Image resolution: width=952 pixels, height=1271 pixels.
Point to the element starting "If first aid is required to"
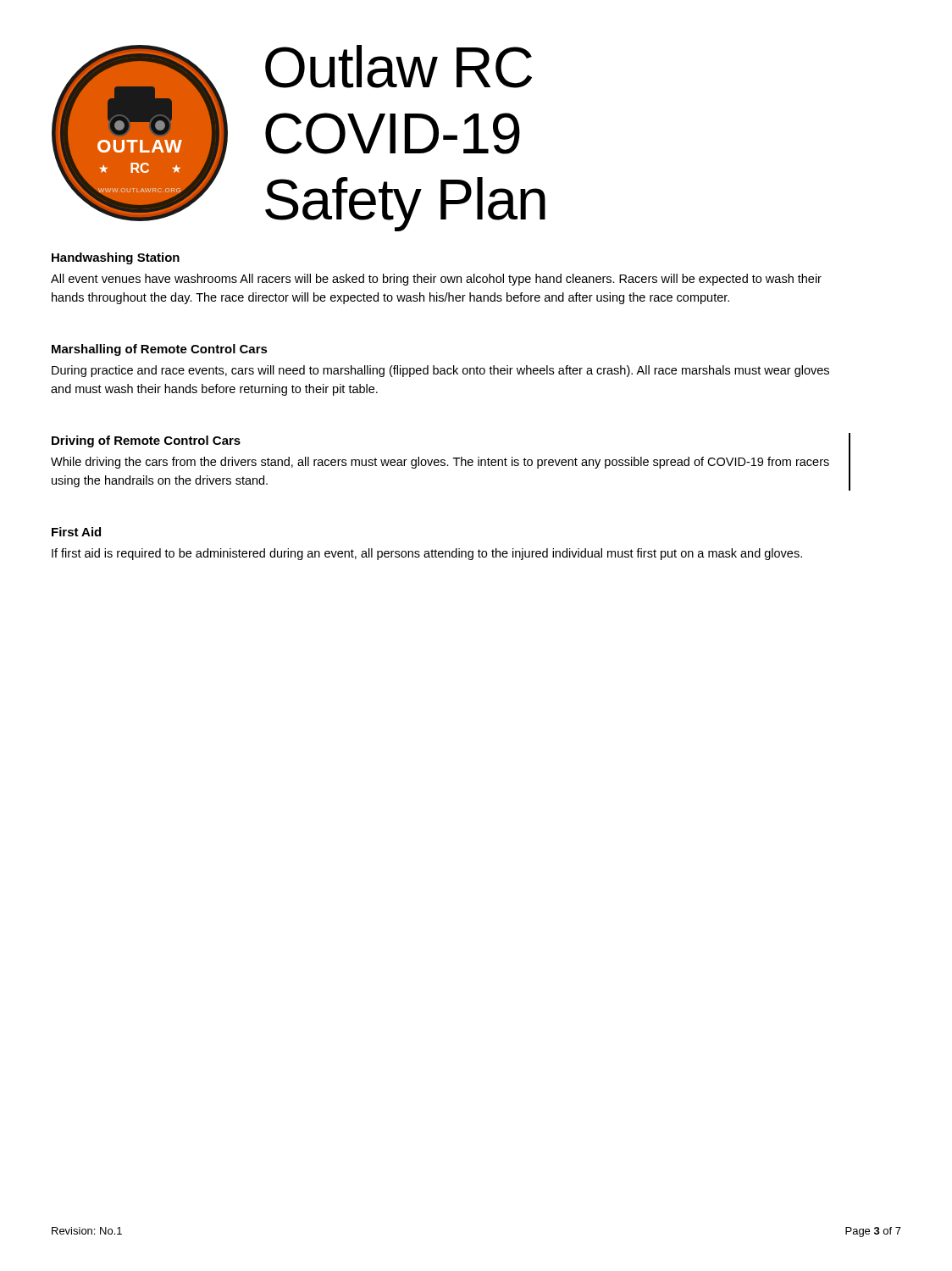427,553
